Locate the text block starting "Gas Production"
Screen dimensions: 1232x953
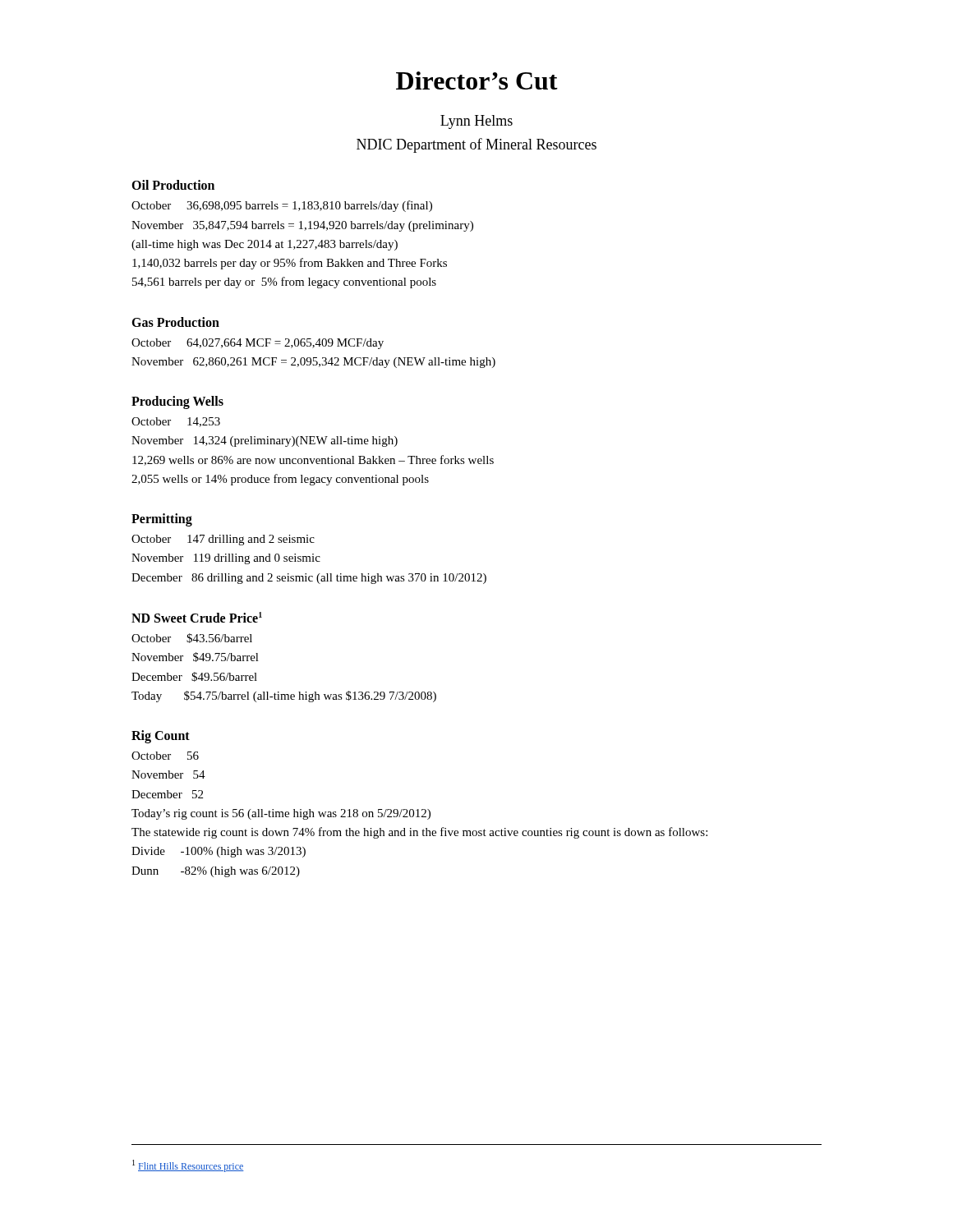175,322
